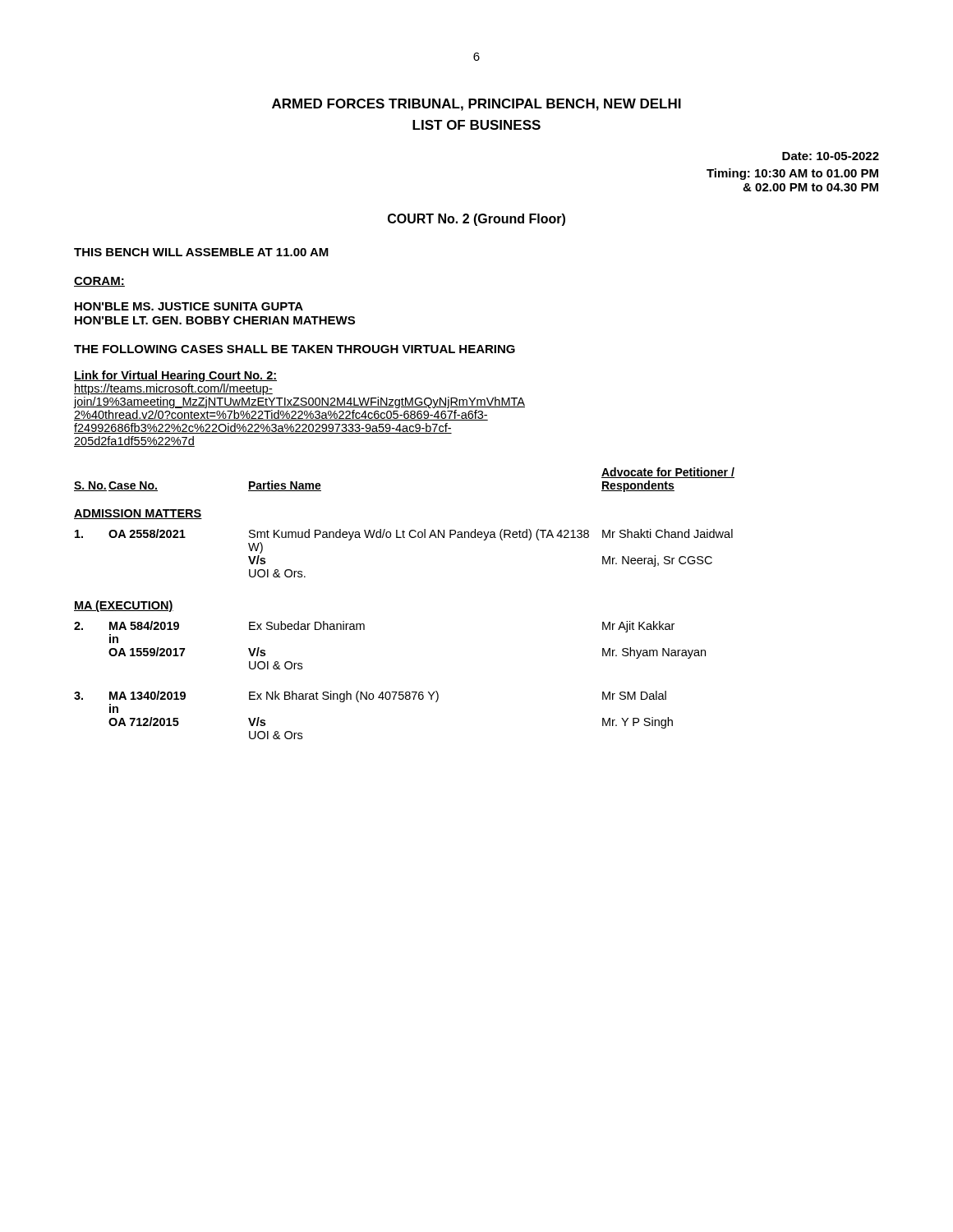
Task: Locate the block of text that opens with "Link for Virtual"
Action: pyautogui.click(x=299, y=408)
